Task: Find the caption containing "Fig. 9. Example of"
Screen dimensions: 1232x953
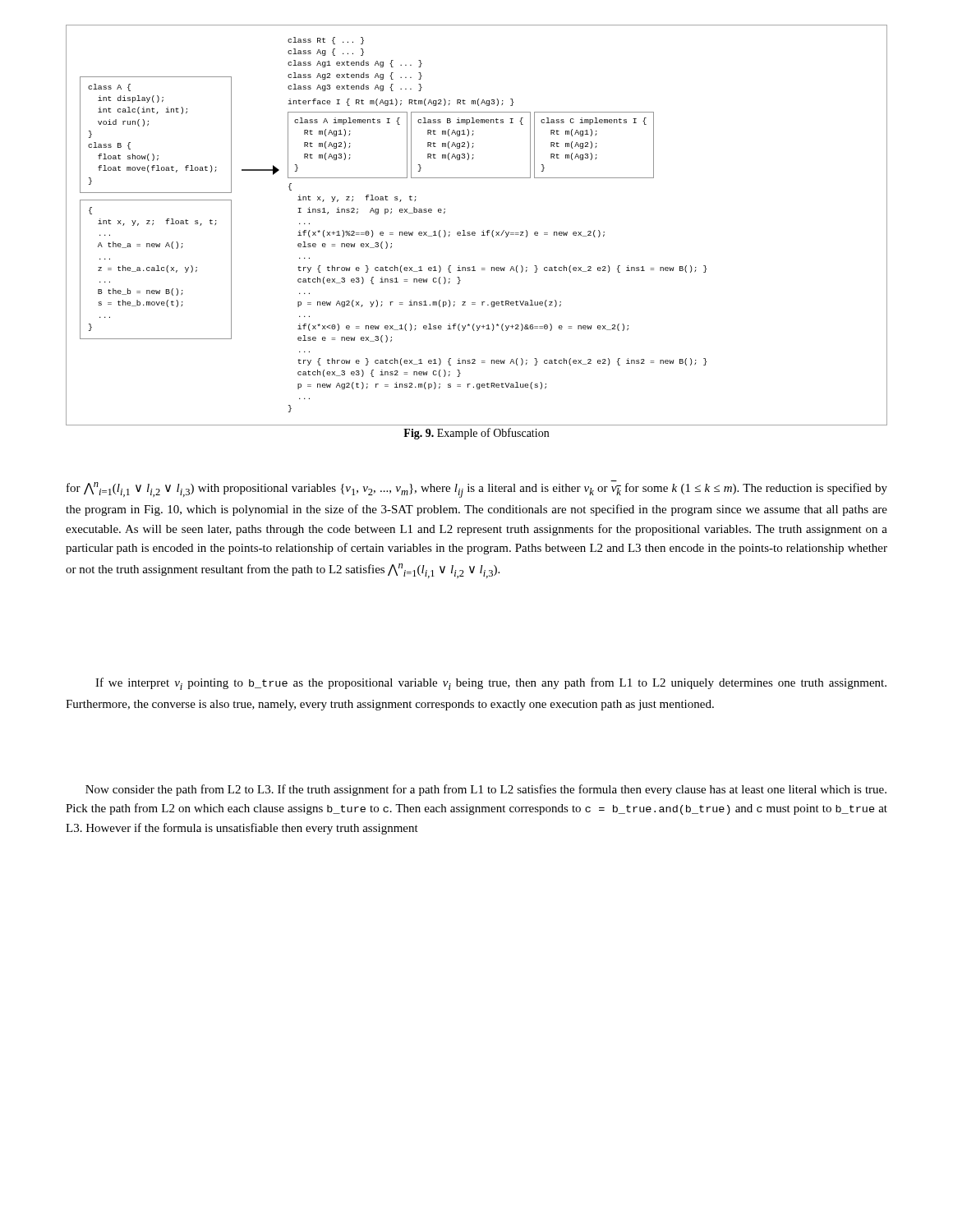Action: point(476,433)
